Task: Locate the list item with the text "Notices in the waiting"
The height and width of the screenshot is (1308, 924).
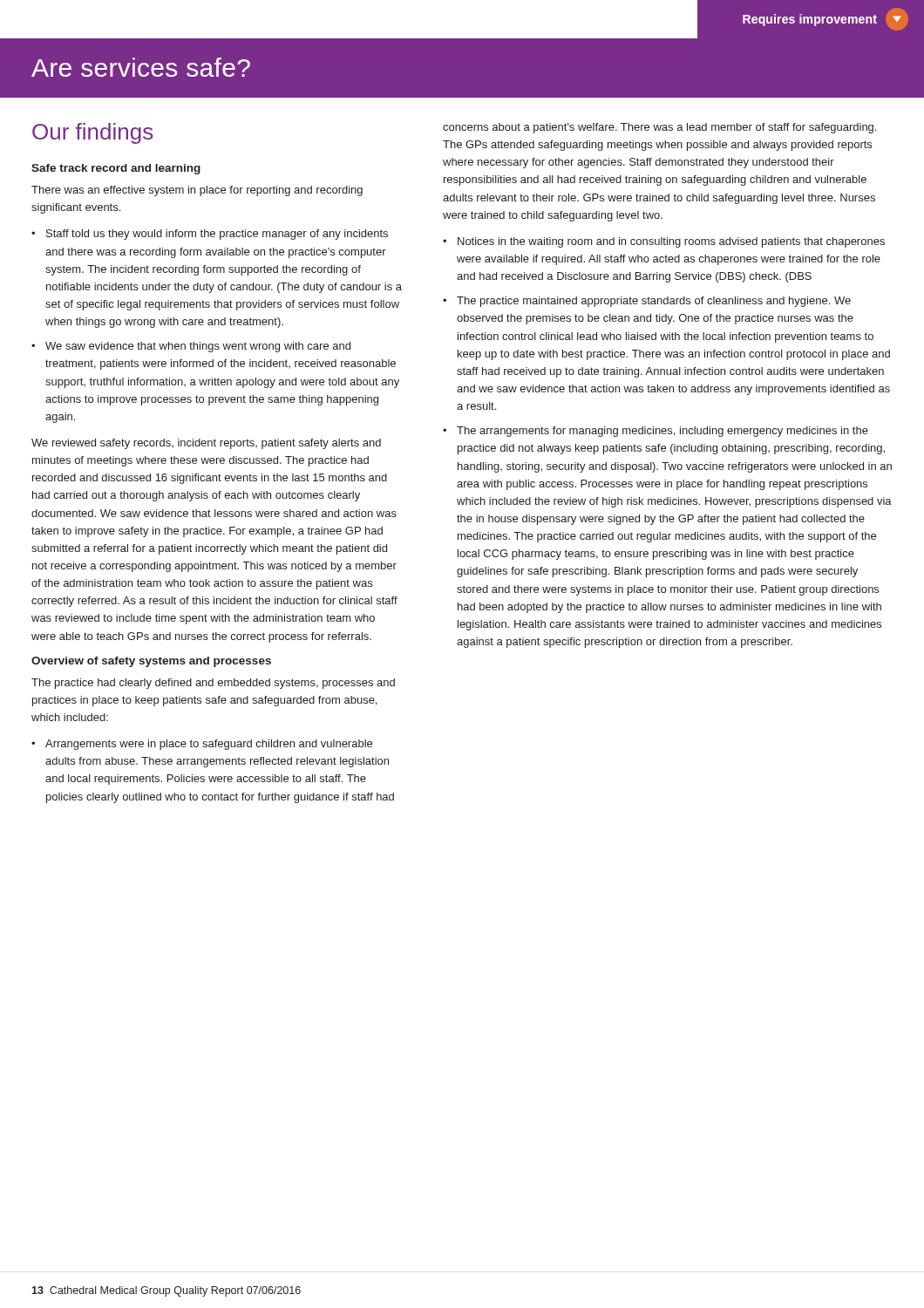Action: click(x=671, y=259)
